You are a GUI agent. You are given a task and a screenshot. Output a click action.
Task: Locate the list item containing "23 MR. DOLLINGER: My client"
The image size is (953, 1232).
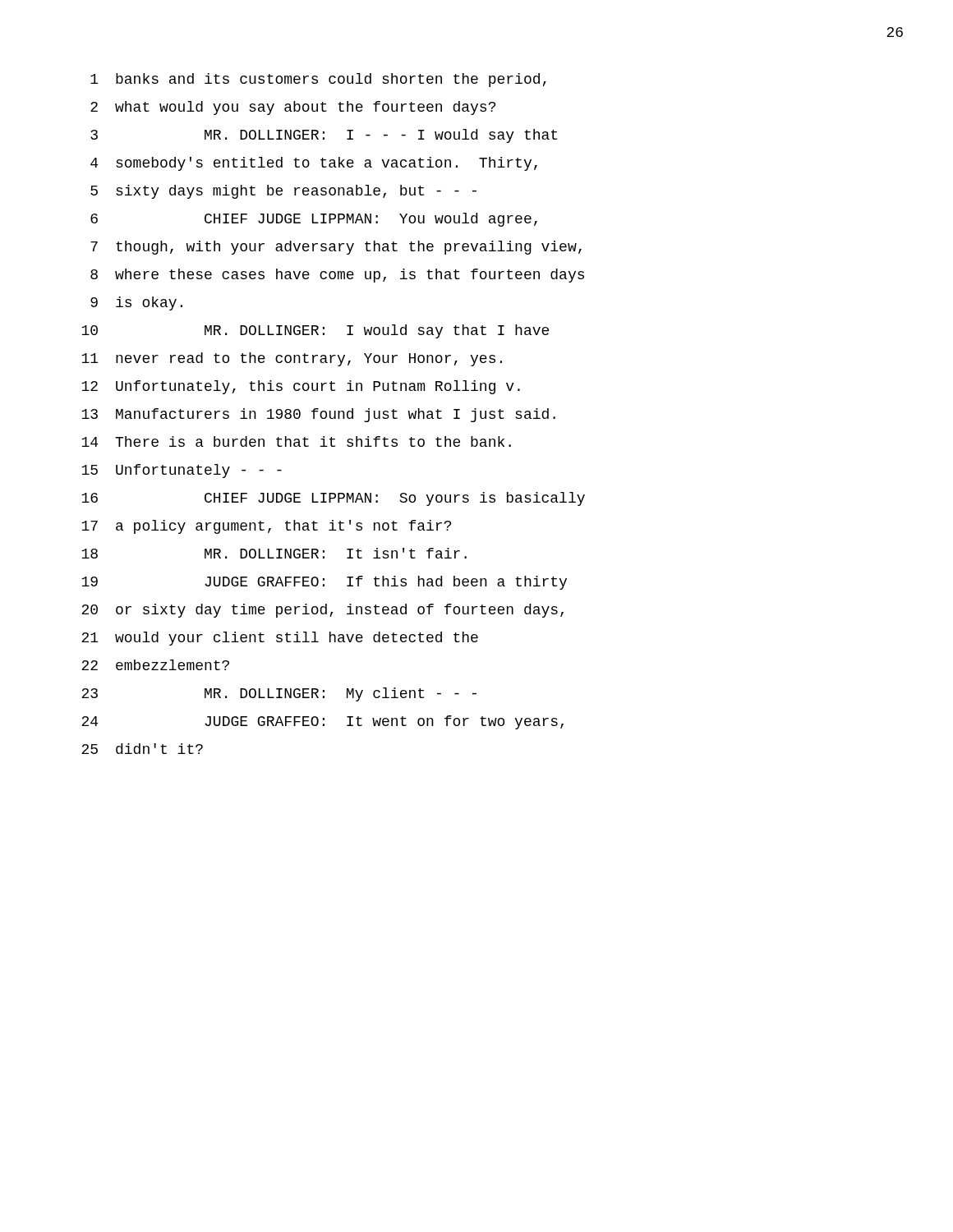coord(476,694)
